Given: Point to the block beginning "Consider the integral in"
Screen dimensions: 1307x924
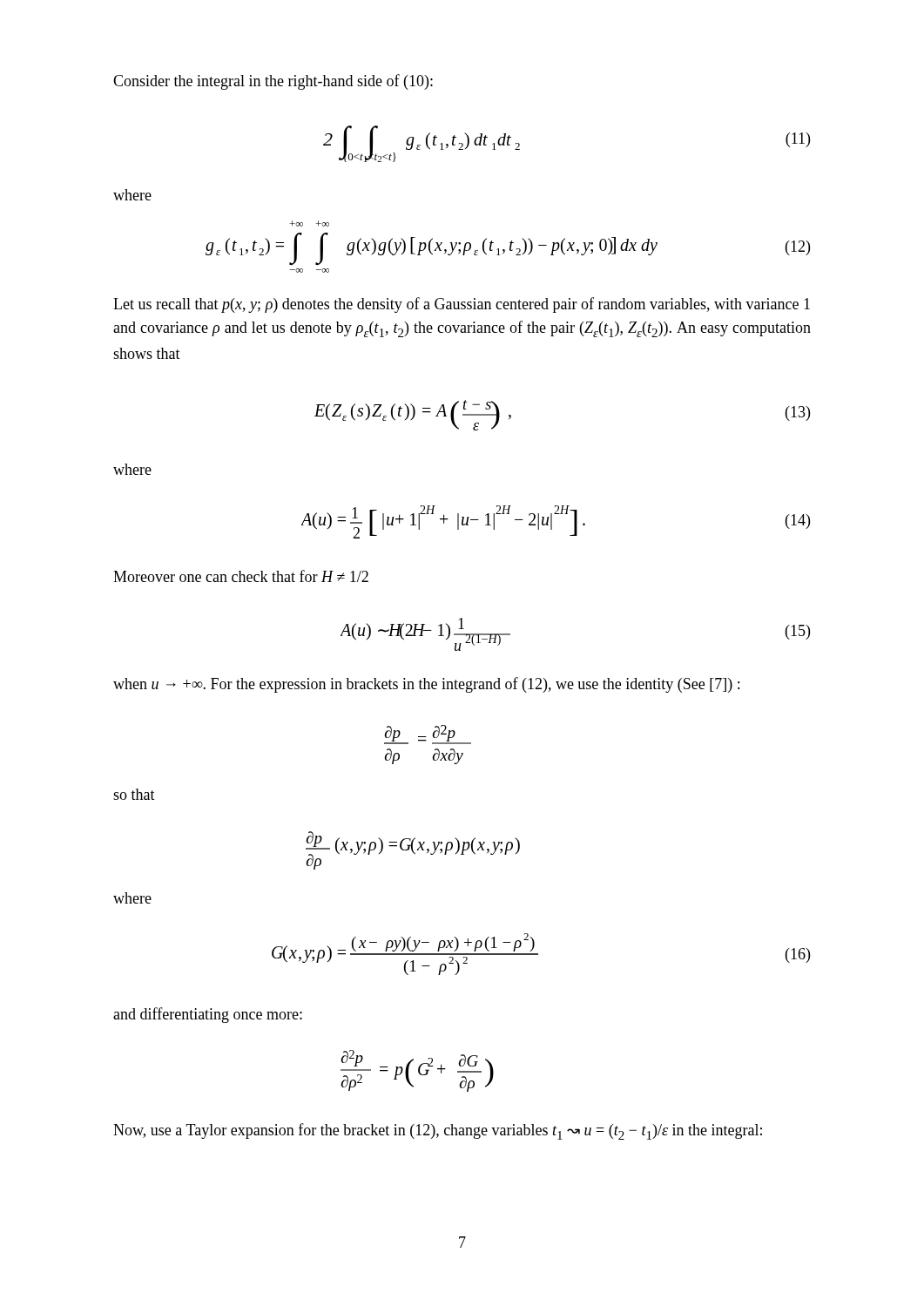Looking at the screenshot, I should 273,81.
